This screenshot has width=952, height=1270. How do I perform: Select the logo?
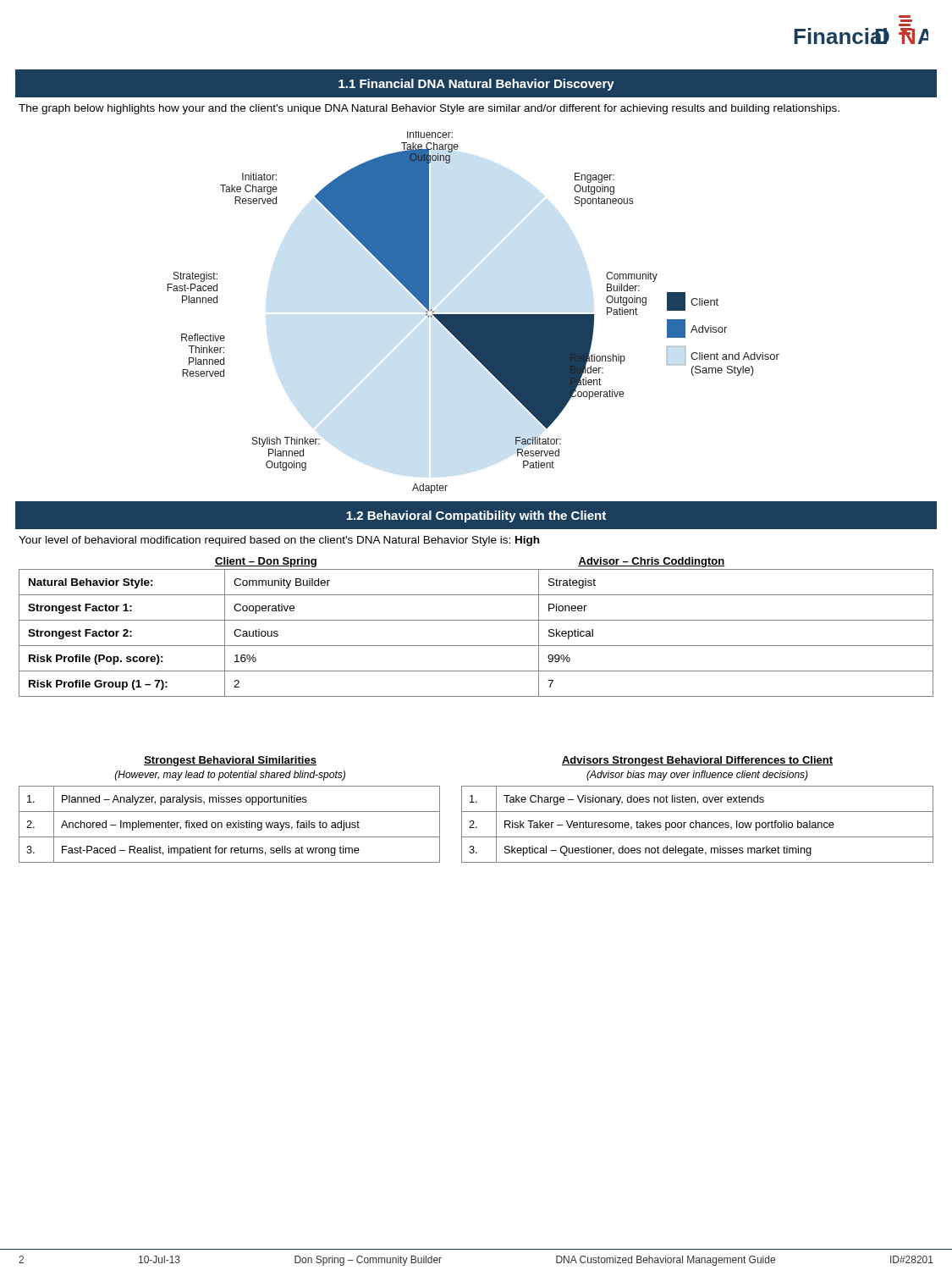[x=861, y=38]
